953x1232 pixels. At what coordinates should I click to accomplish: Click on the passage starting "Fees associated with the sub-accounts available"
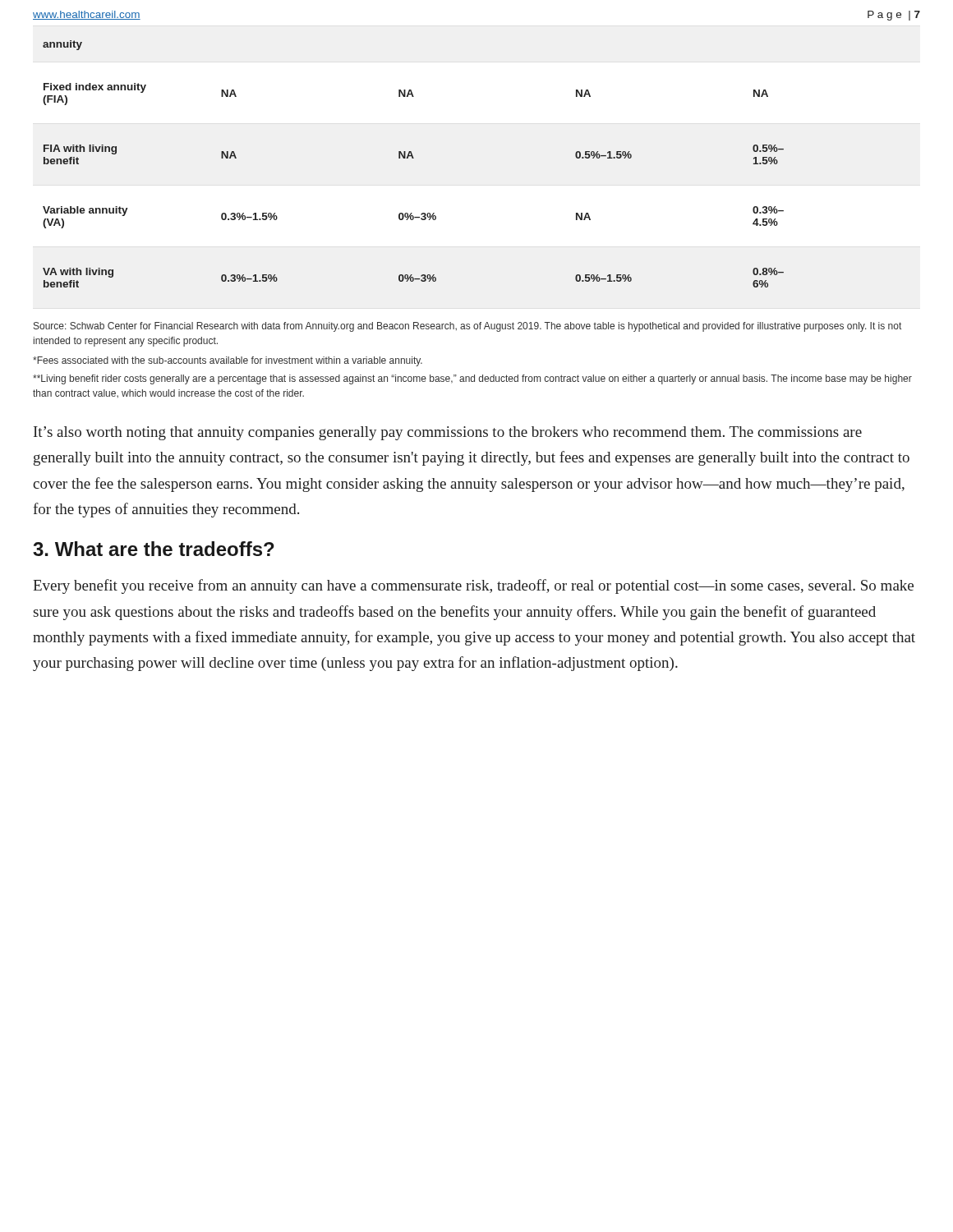[x=228, y=361]
